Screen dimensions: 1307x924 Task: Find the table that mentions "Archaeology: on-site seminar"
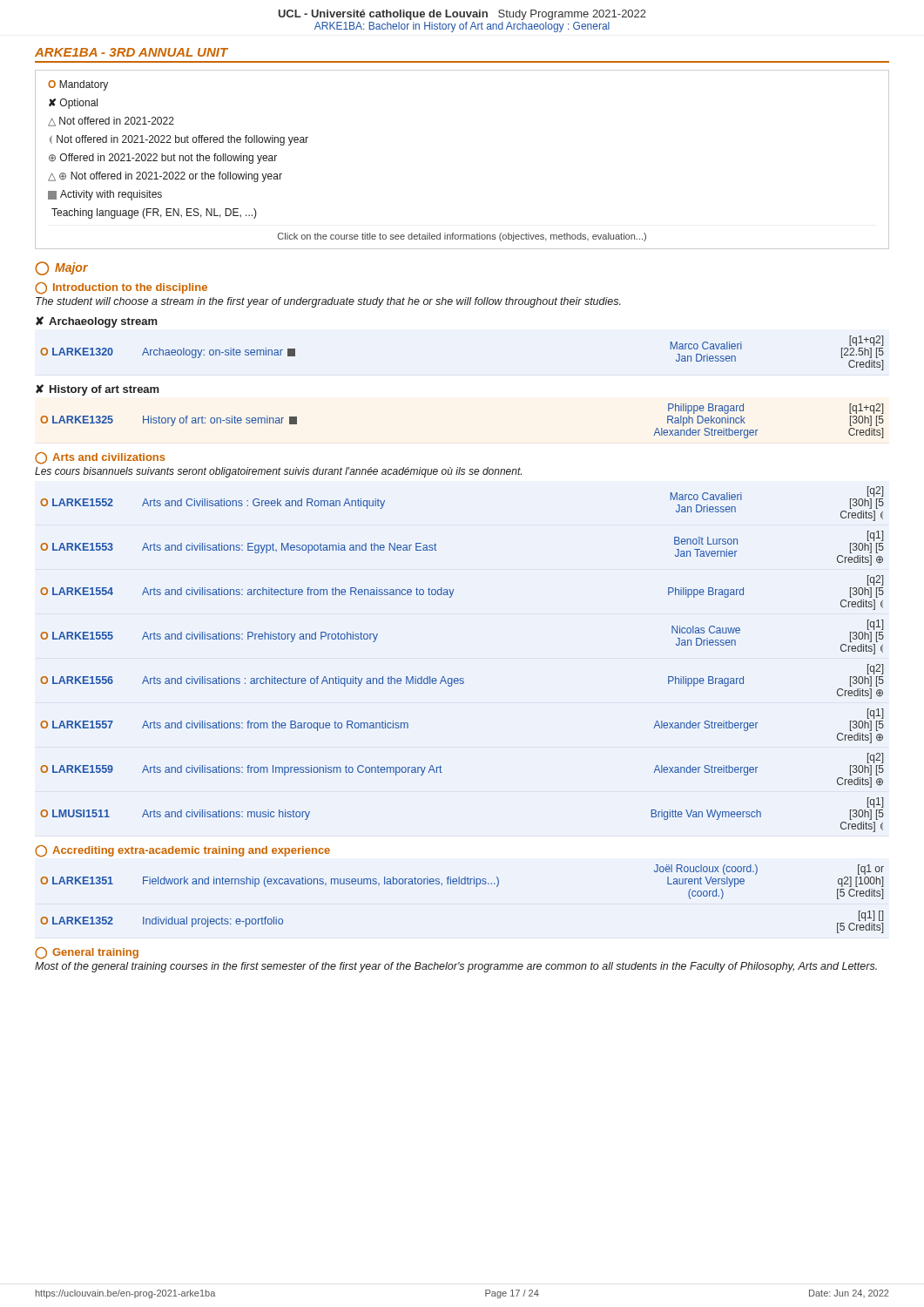point(462,353)
